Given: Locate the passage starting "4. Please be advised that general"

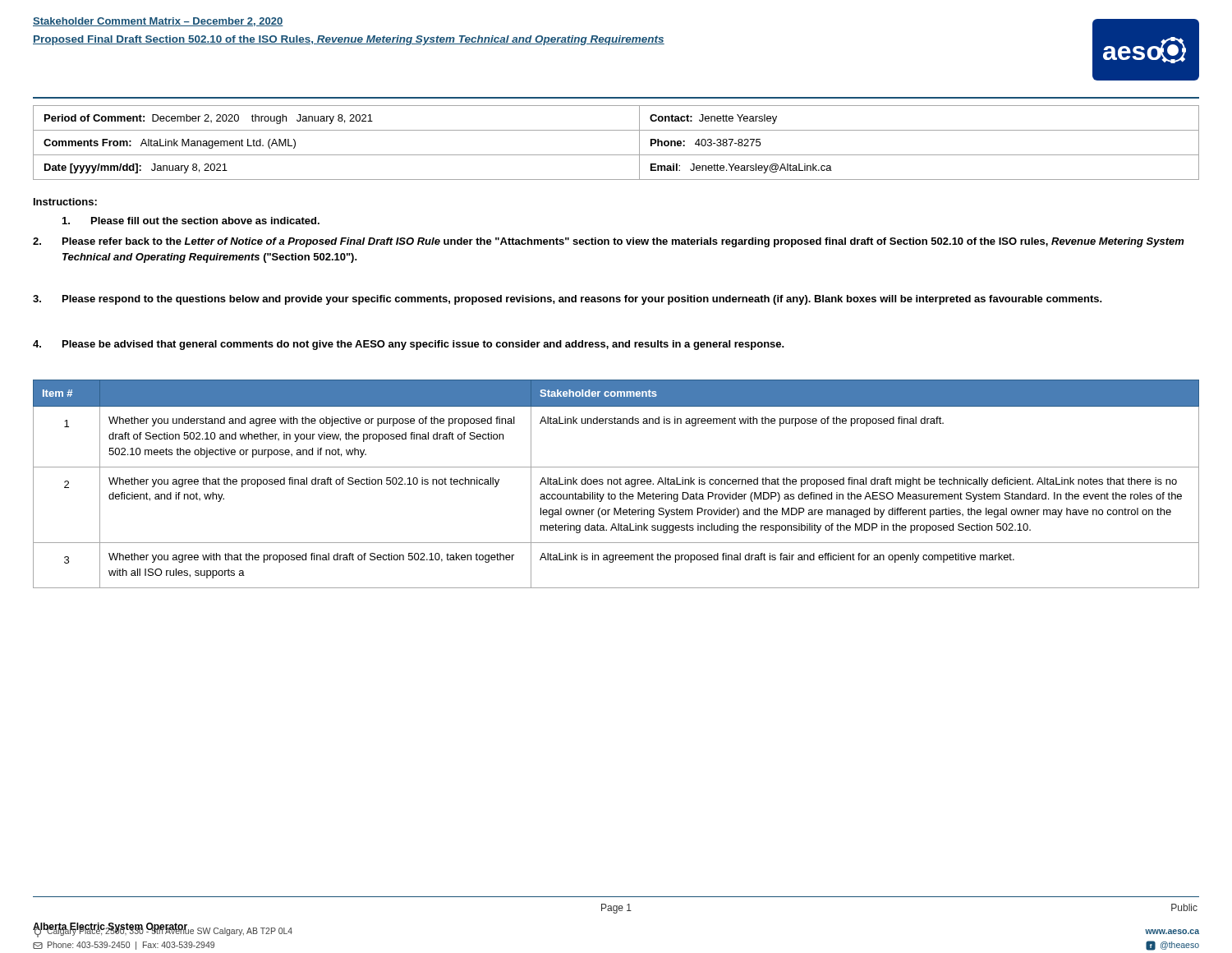Looking at the screenshot, I should tap(616, 345).
